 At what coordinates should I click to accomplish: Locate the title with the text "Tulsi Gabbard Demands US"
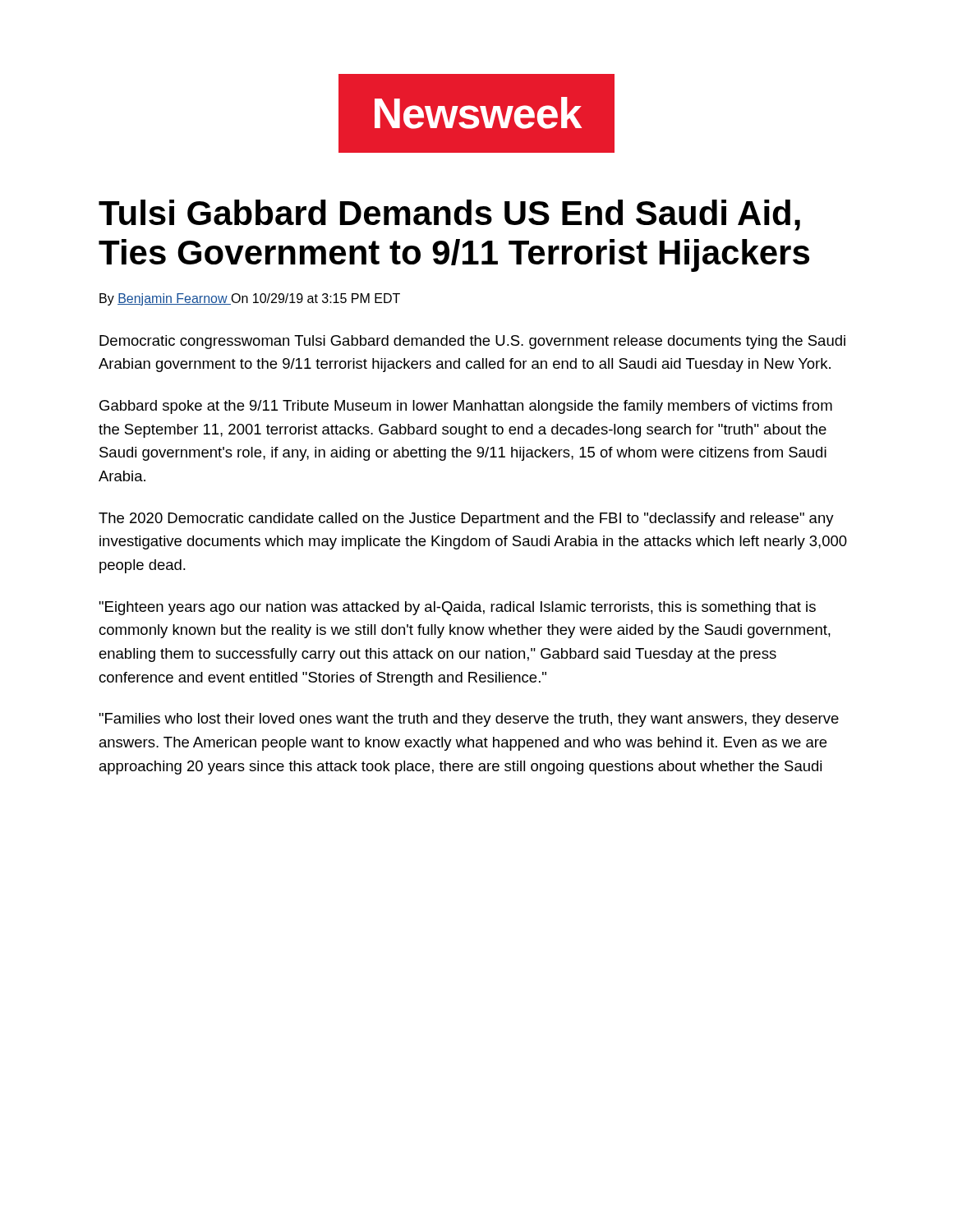click(x=455, y=233)
